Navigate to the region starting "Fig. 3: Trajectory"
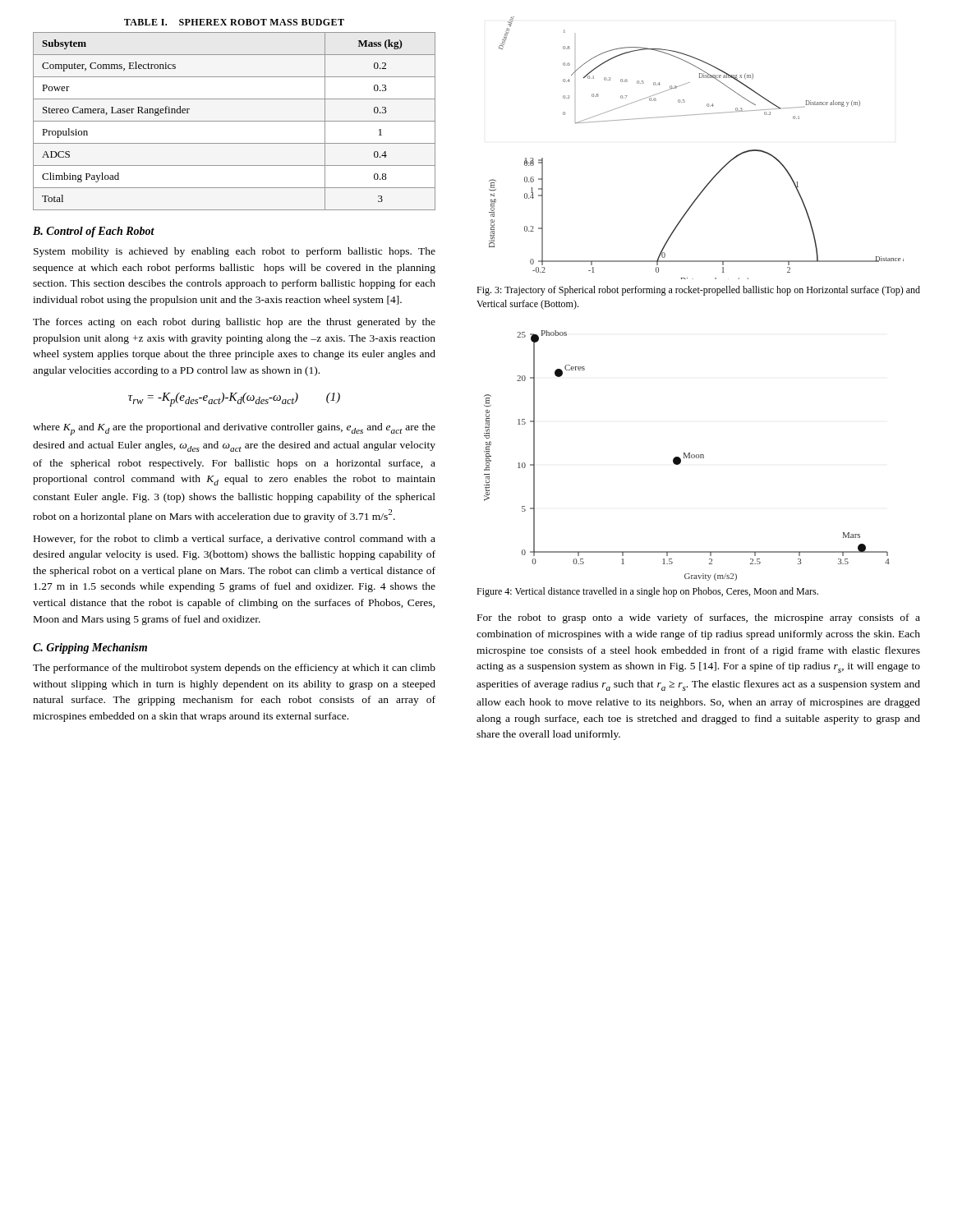 698,297
